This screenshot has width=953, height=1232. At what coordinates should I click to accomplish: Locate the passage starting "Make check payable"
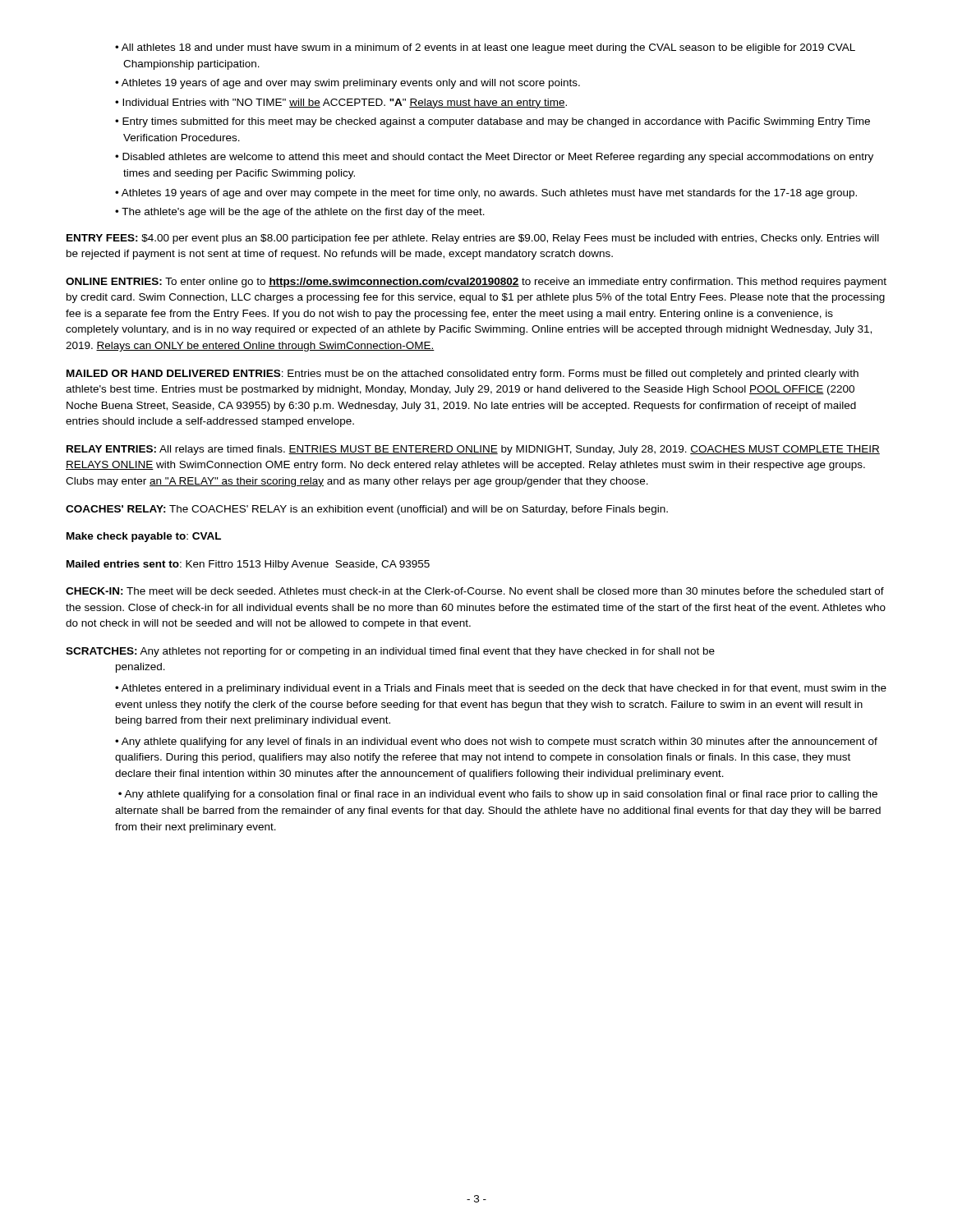click(144, 536)
